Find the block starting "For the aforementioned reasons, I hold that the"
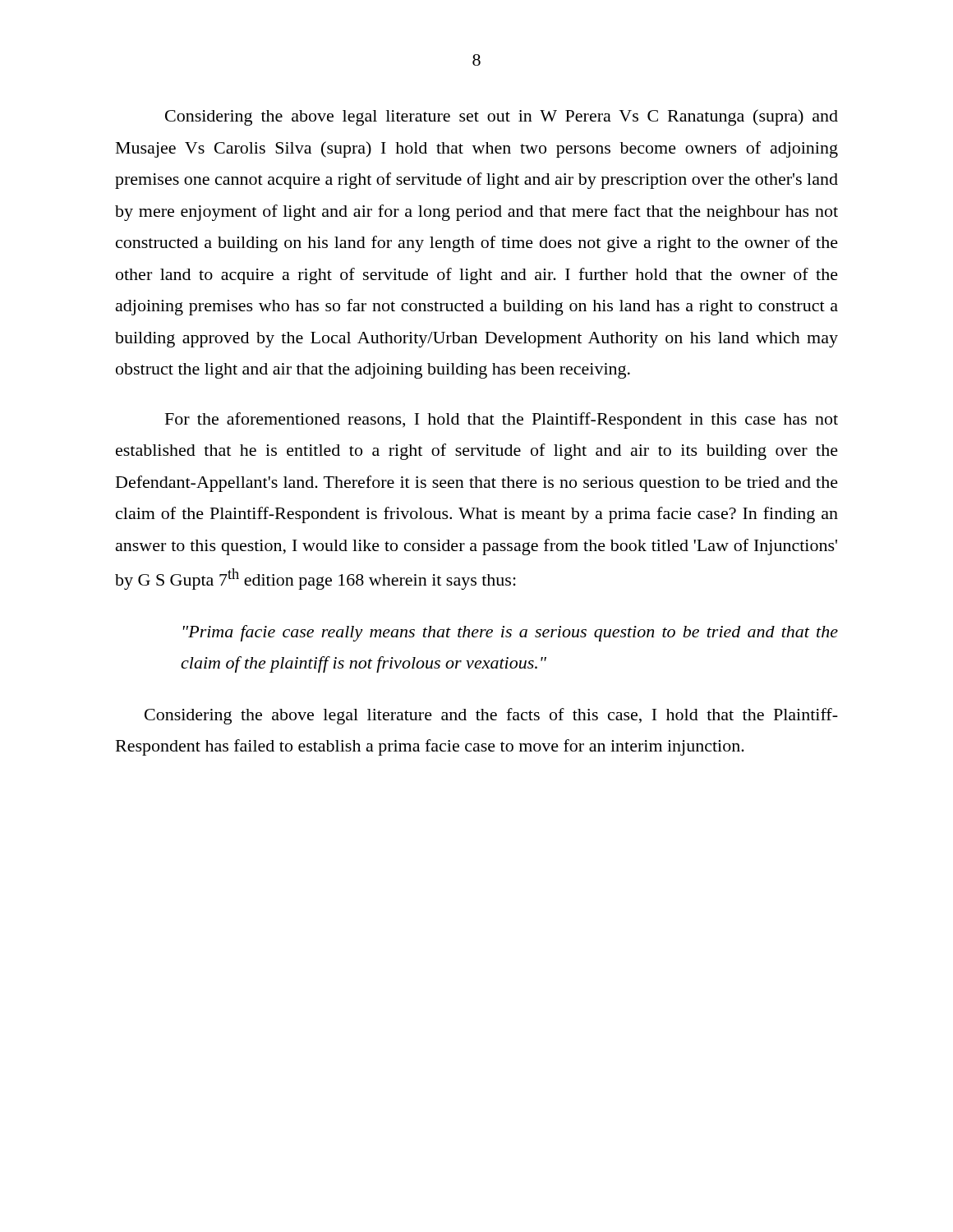The height and width of the screenshot is (1232, 953). point(476,499)
